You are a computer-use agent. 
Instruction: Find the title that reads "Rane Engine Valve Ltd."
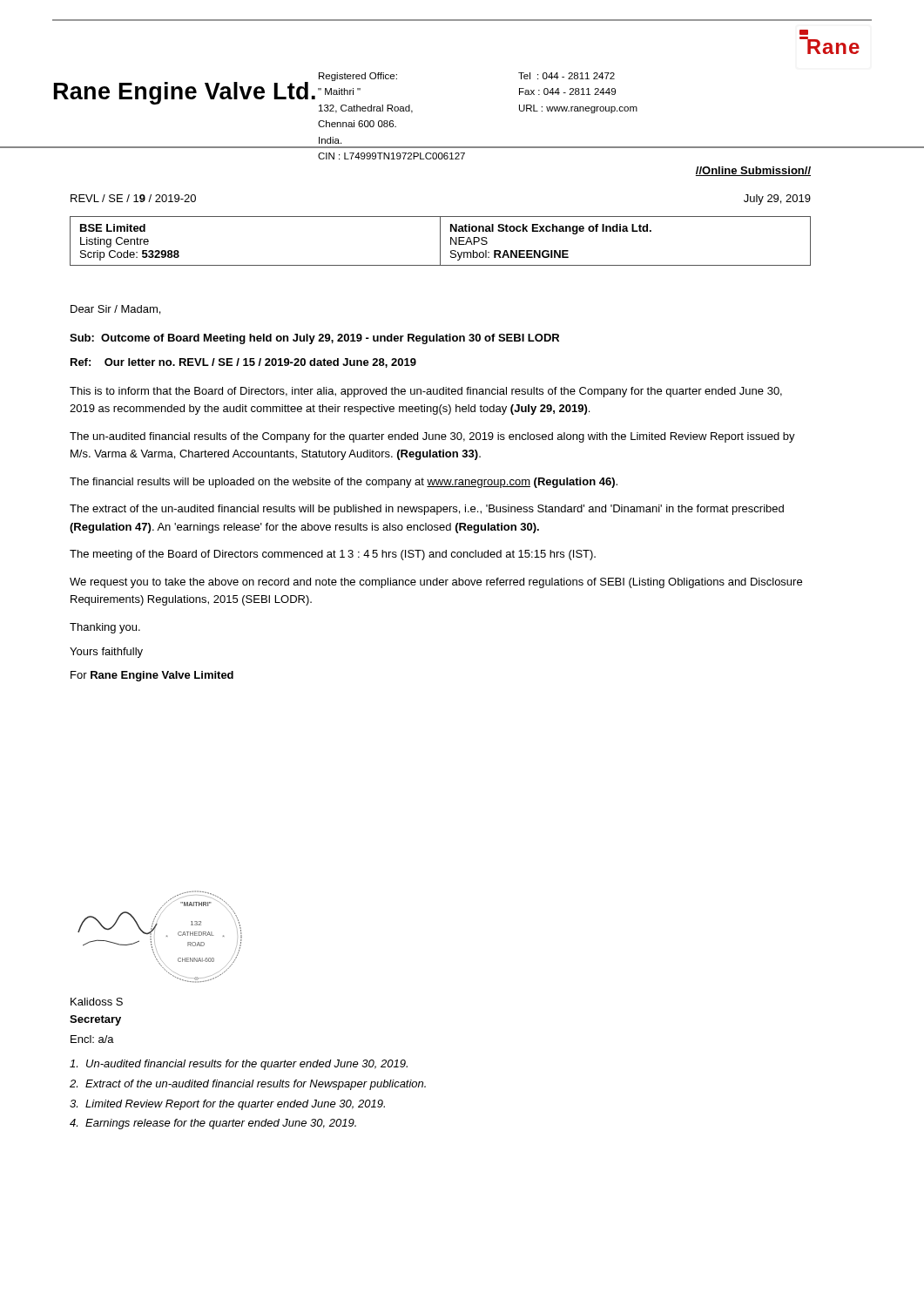(x=185, y=91)
